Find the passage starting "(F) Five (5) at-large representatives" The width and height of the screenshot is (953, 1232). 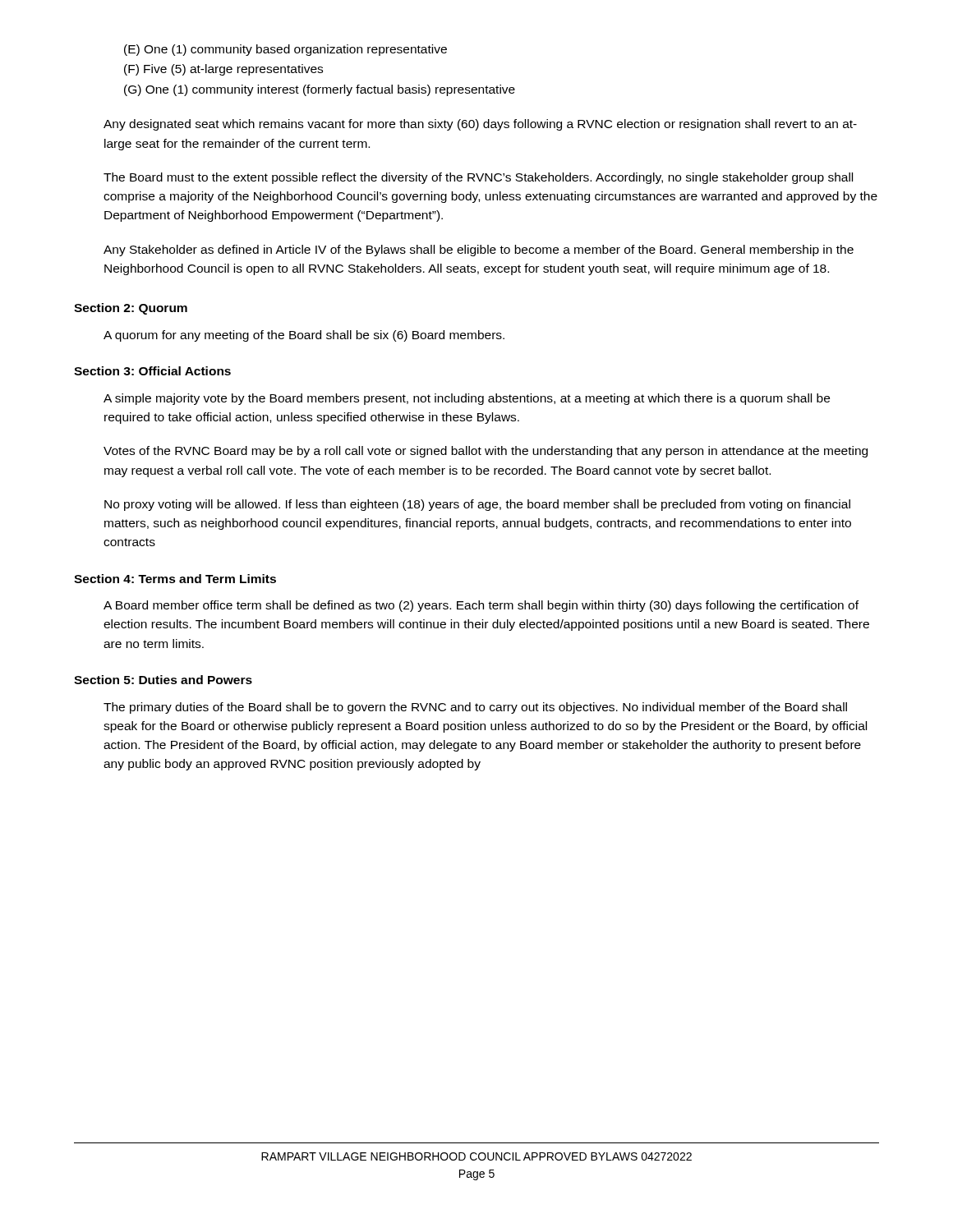pyautogui.click(x=223, y=69)
